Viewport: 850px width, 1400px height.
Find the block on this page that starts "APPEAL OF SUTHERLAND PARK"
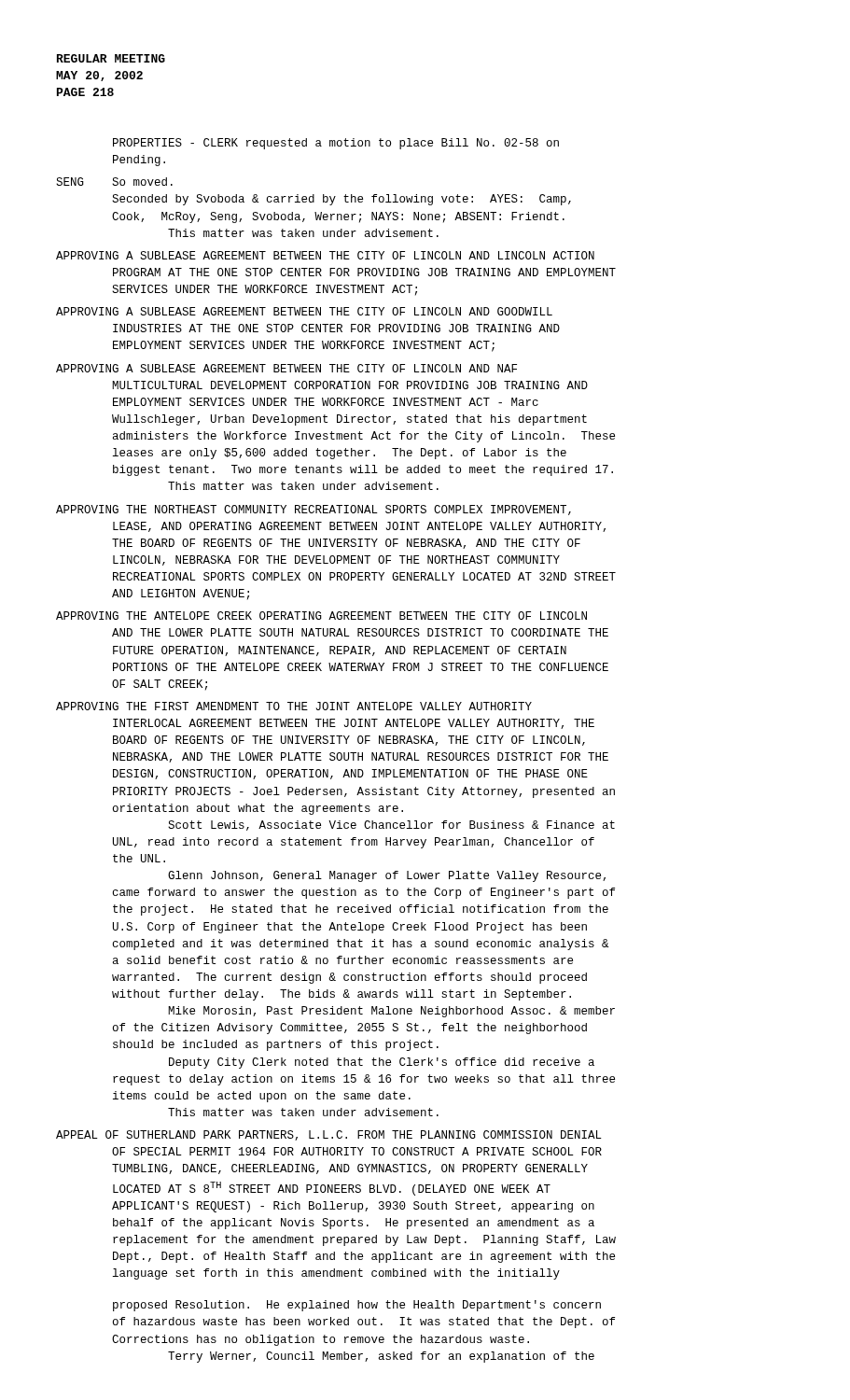[x=336, y=1205]
